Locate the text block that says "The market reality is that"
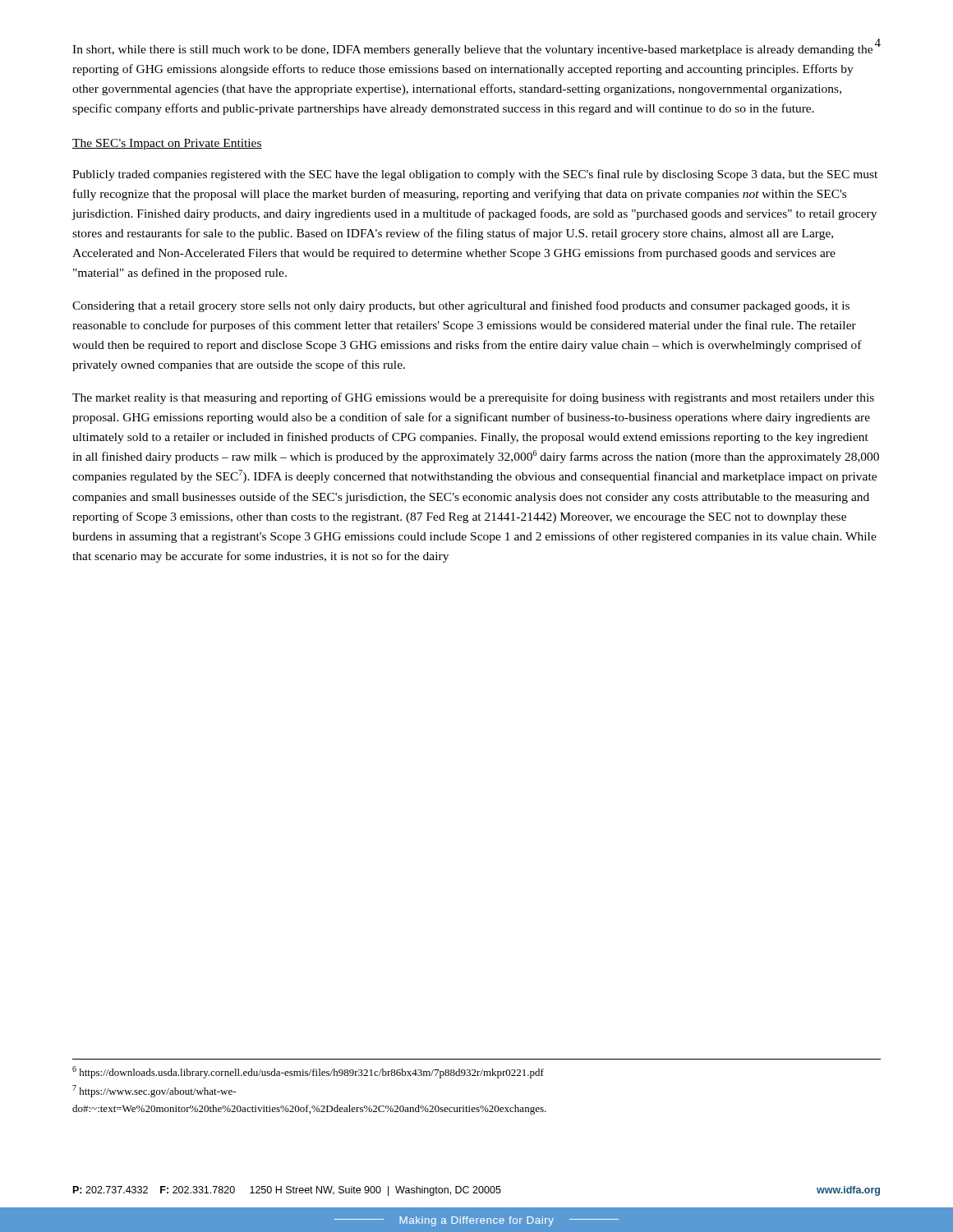The height and width of the screenshot is (1232, 953). pyautogui.click(x=476, y=477)
